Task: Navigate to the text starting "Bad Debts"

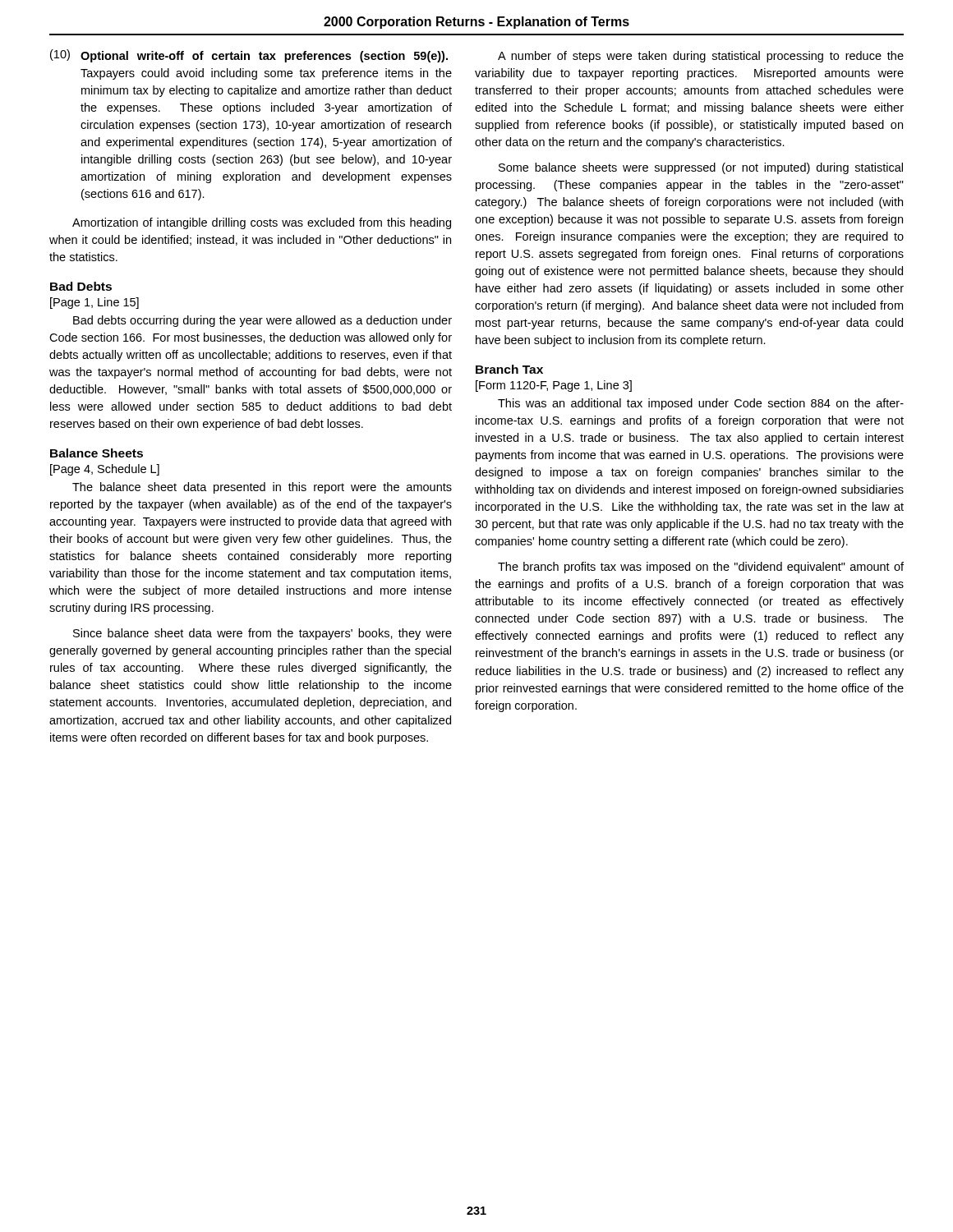Action: [x=81, y=286]
